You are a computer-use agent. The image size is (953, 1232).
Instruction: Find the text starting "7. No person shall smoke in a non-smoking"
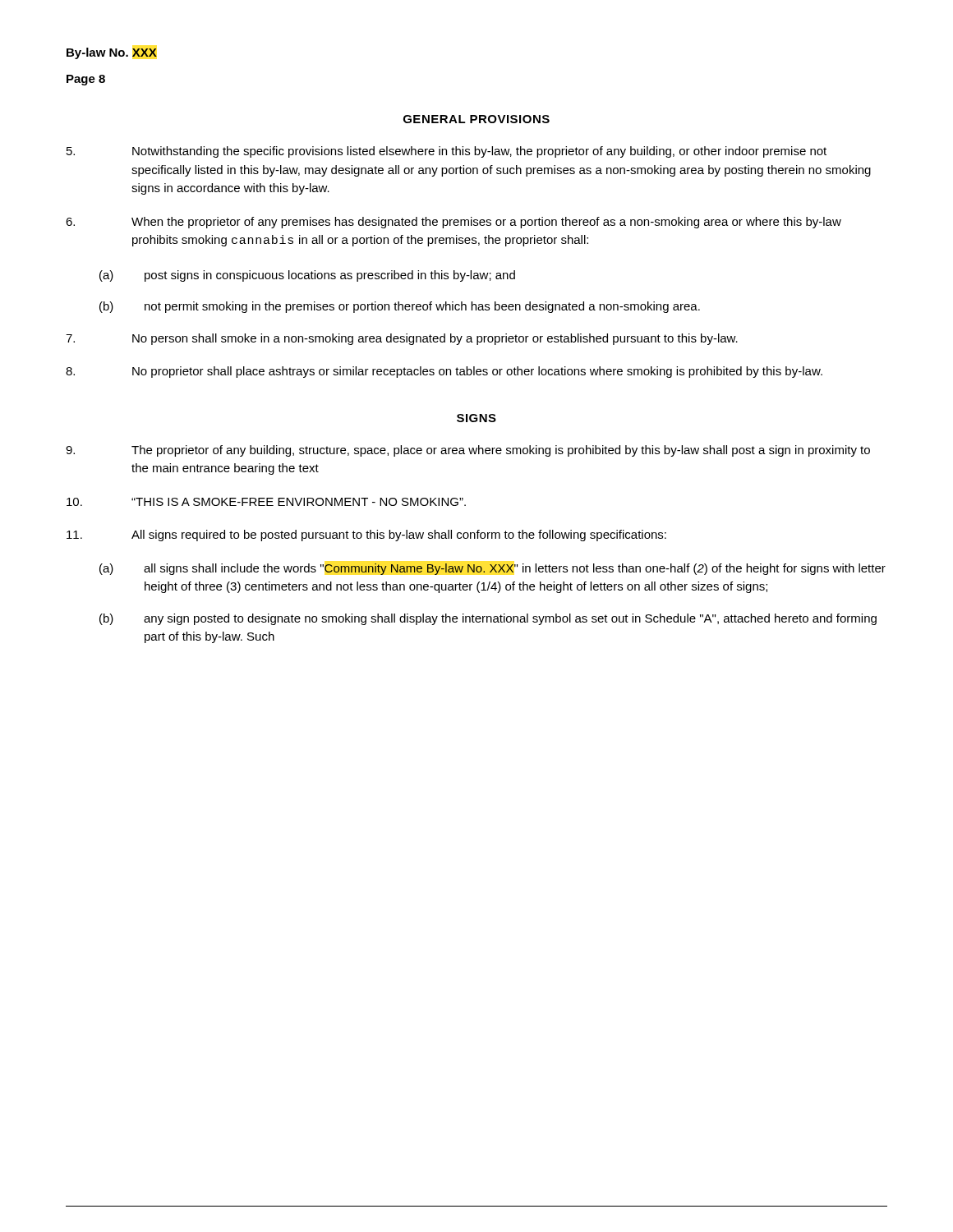(476, 338)
